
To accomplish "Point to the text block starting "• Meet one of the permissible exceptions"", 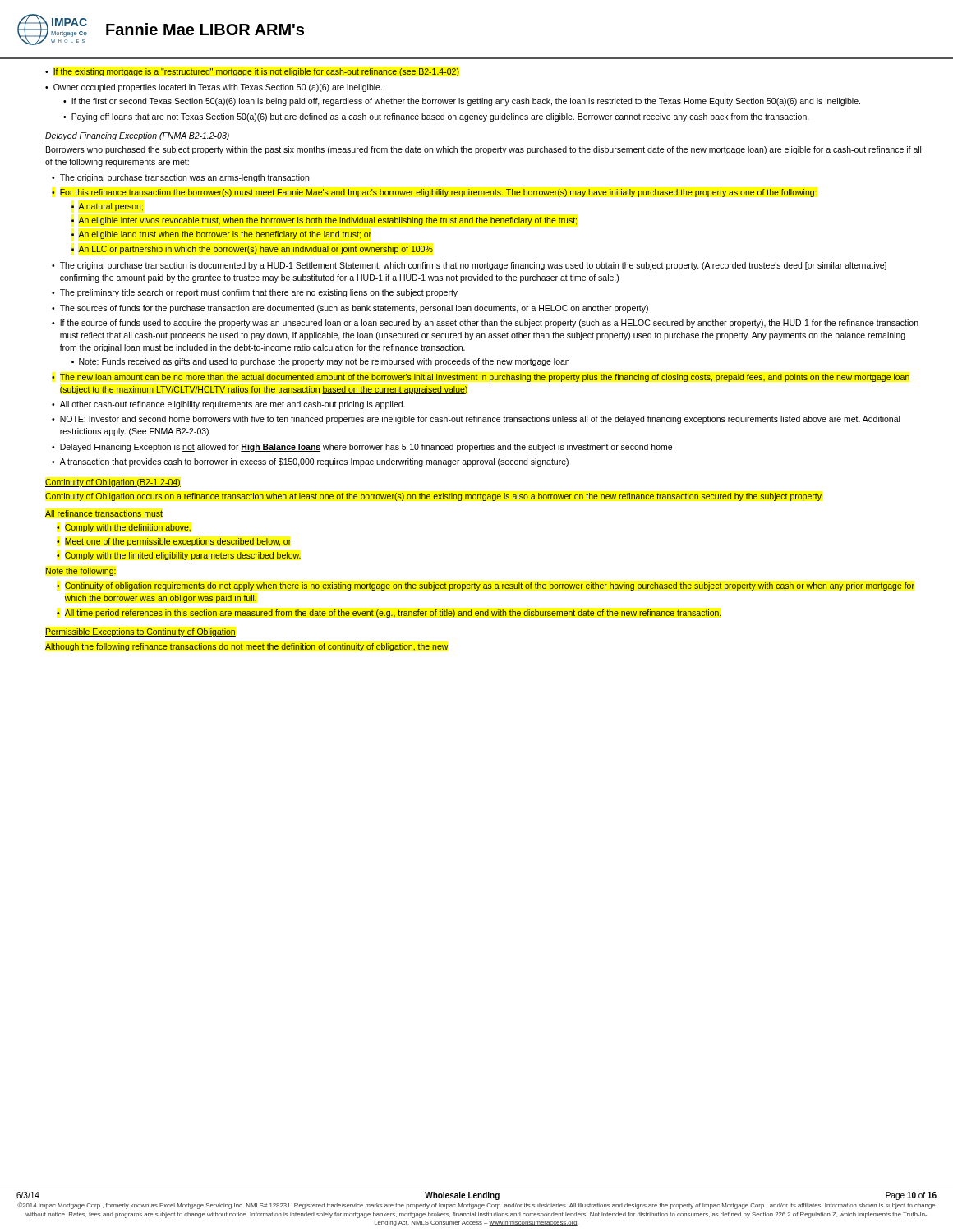I will click(174, 542).
